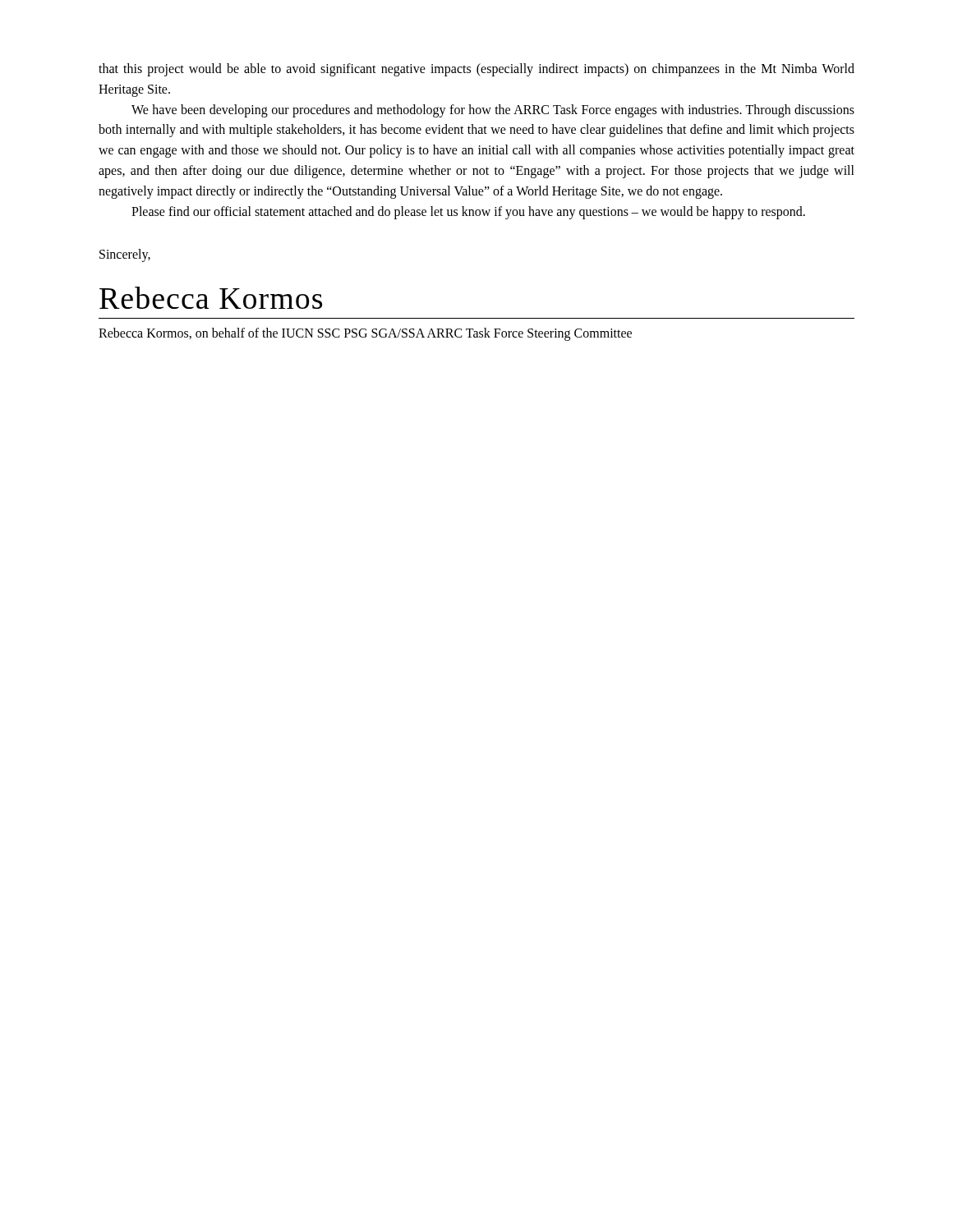
Task: Click the passage that begins "Rebecca Kormos, on behalf of"
Action: tap(365, 333)
